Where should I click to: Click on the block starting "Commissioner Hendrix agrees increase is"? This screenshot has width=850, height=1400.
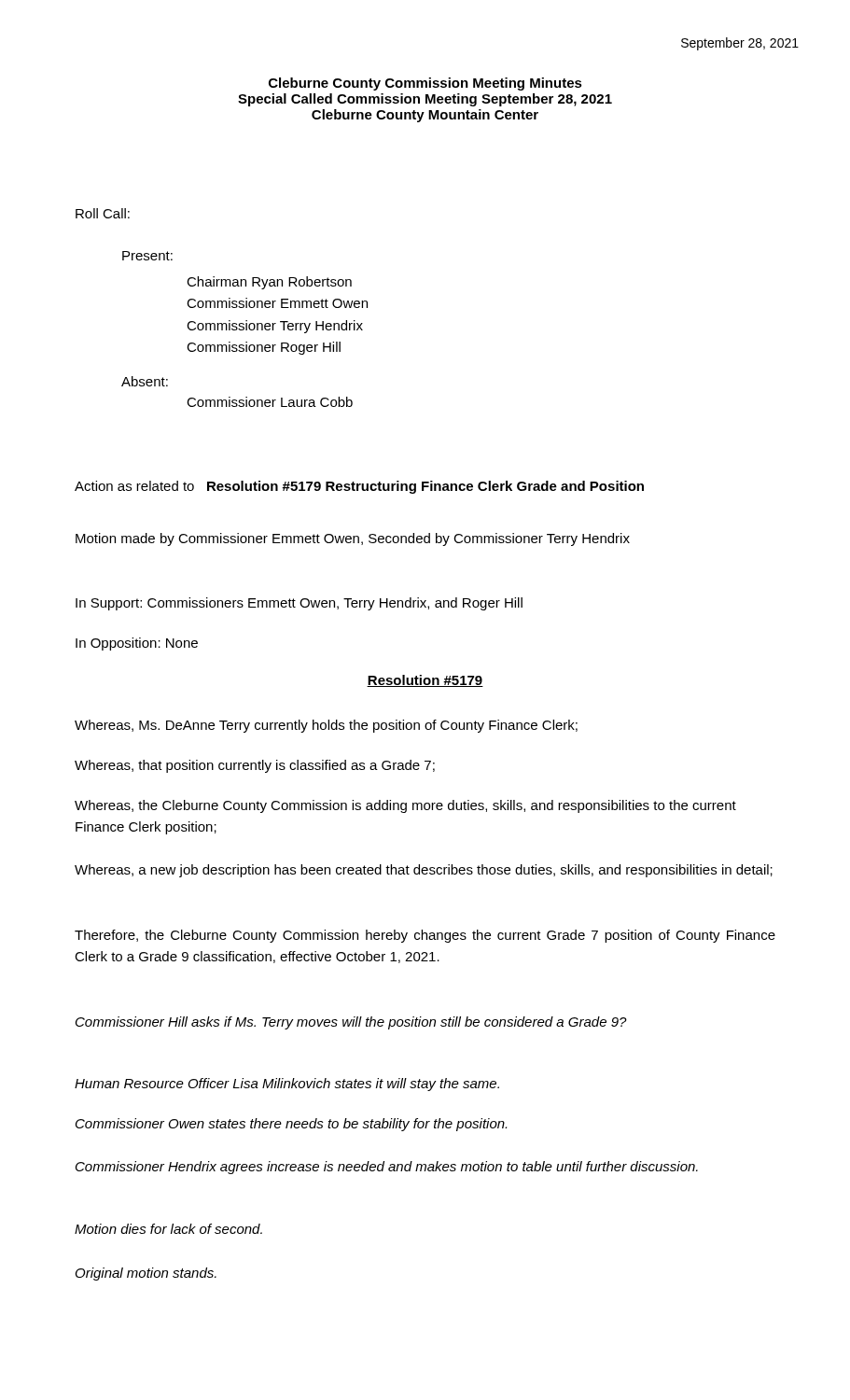pyautogui.click(x=387, y=1166)
